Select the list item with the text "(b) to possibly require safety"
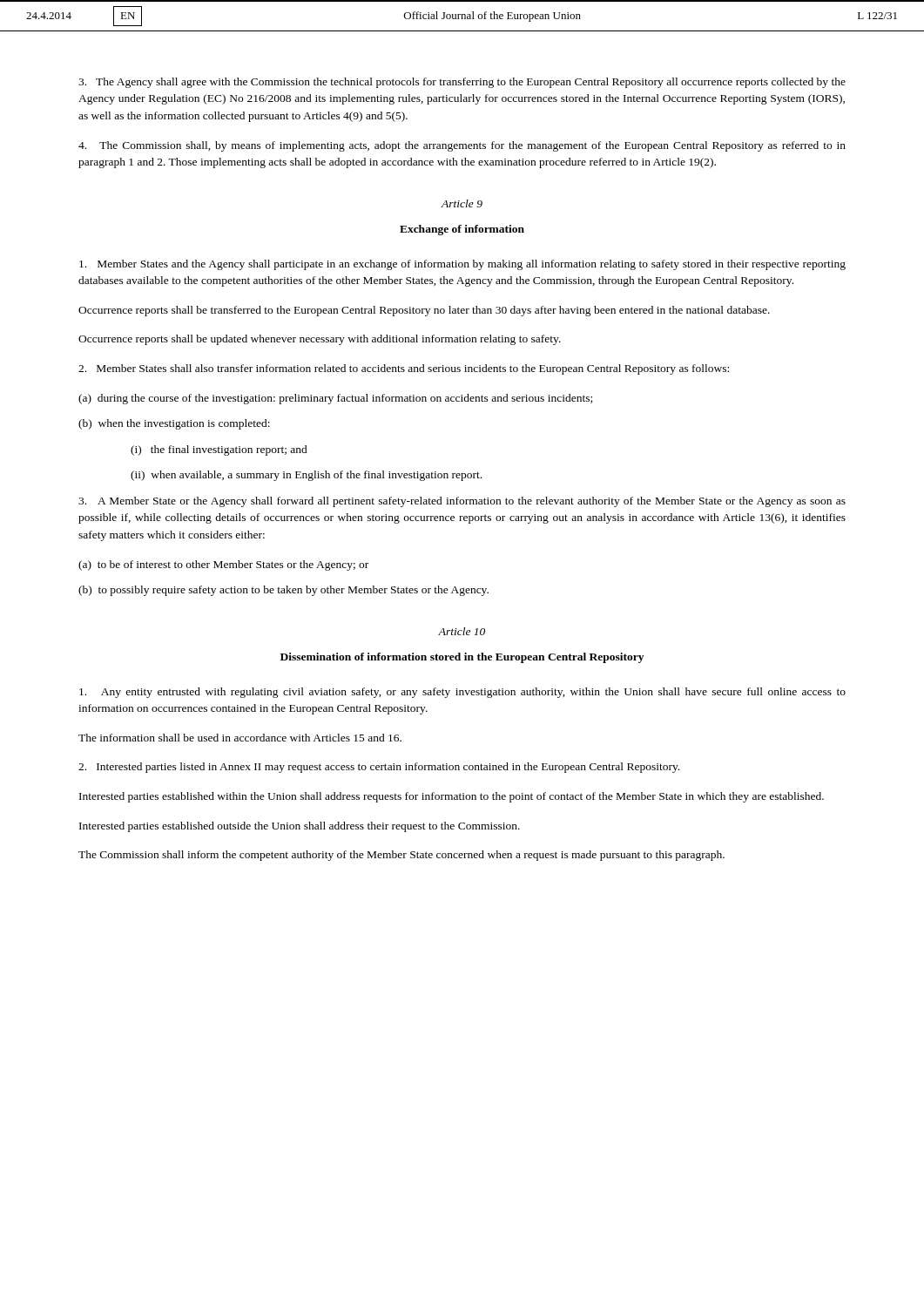924x1307 pixels. (284, 590)
